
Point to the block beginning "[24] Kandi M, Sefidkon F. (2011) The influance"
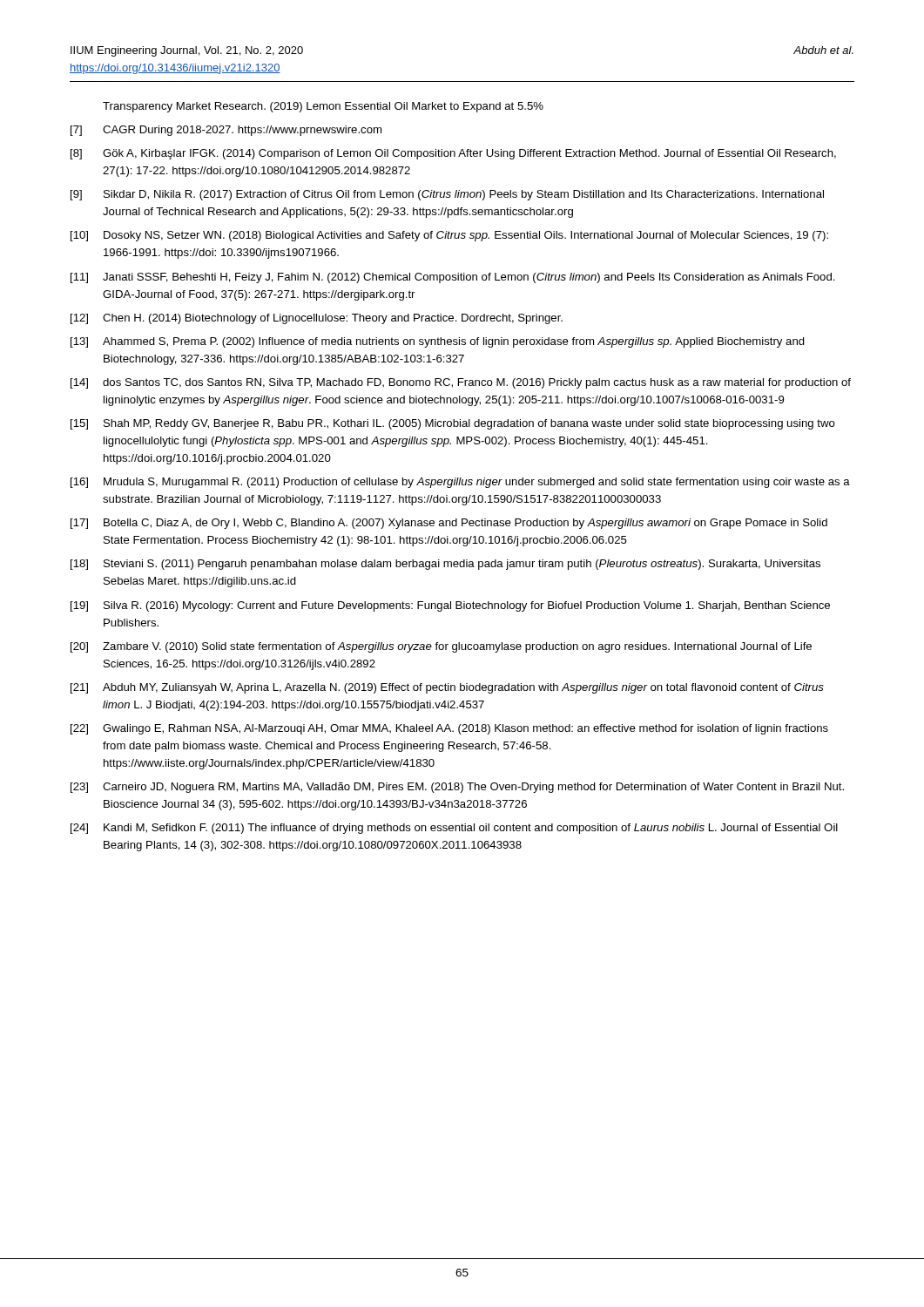point(462,837)
